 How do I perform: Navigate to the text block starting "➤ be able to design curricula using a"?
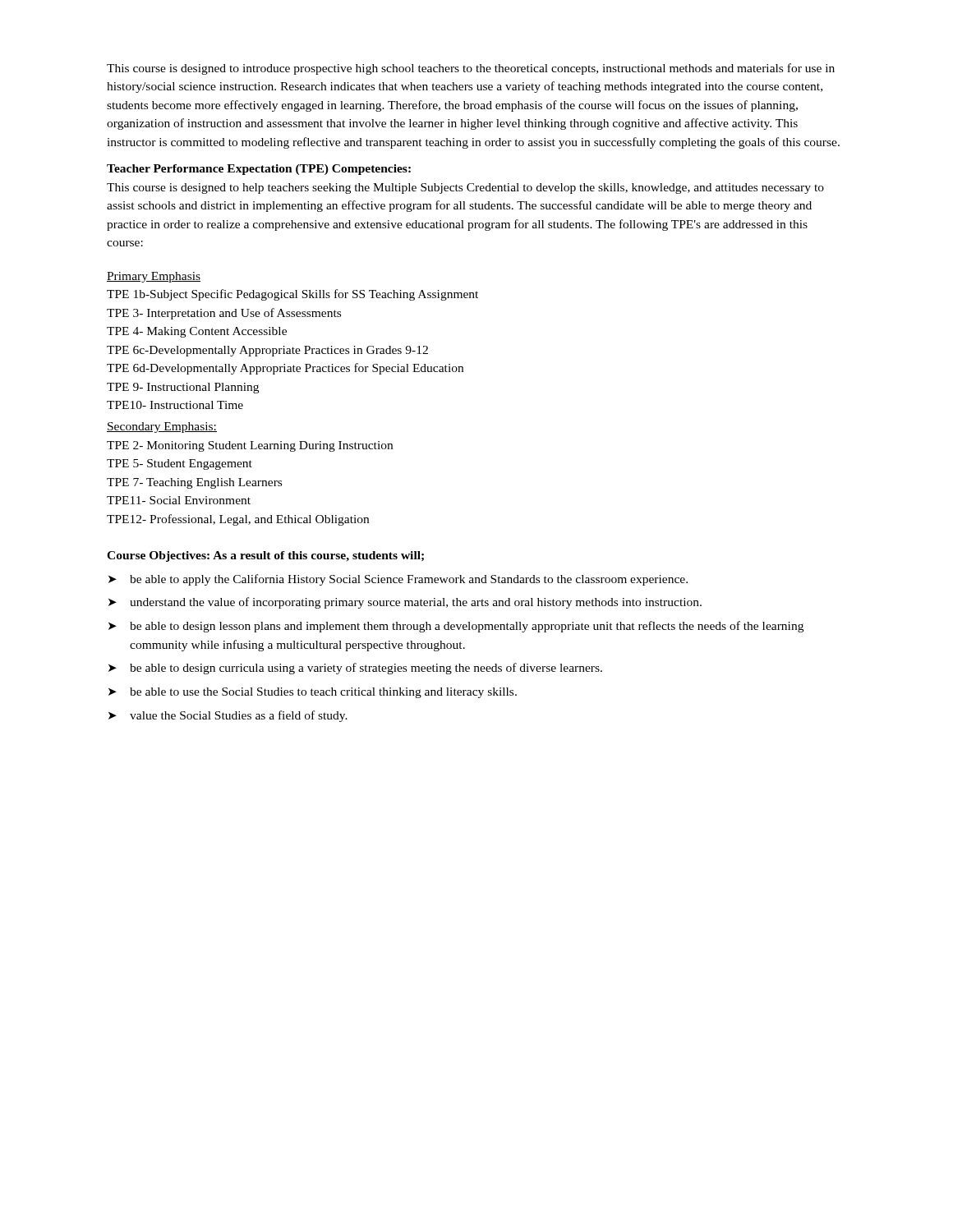pos(476,668)
